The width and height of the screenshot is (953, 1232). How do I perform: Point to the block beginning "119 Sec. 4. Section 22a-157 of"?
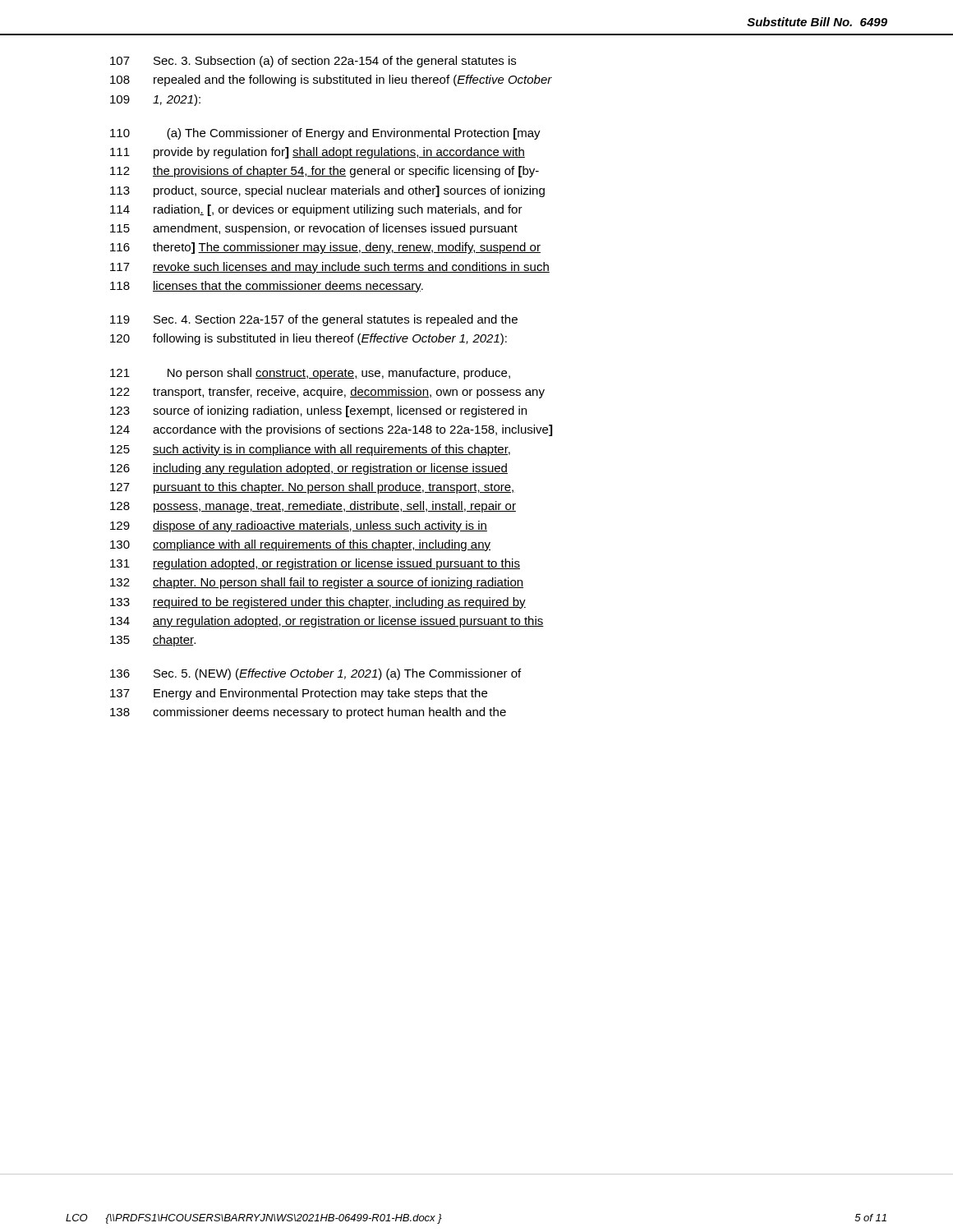[489, 329]
